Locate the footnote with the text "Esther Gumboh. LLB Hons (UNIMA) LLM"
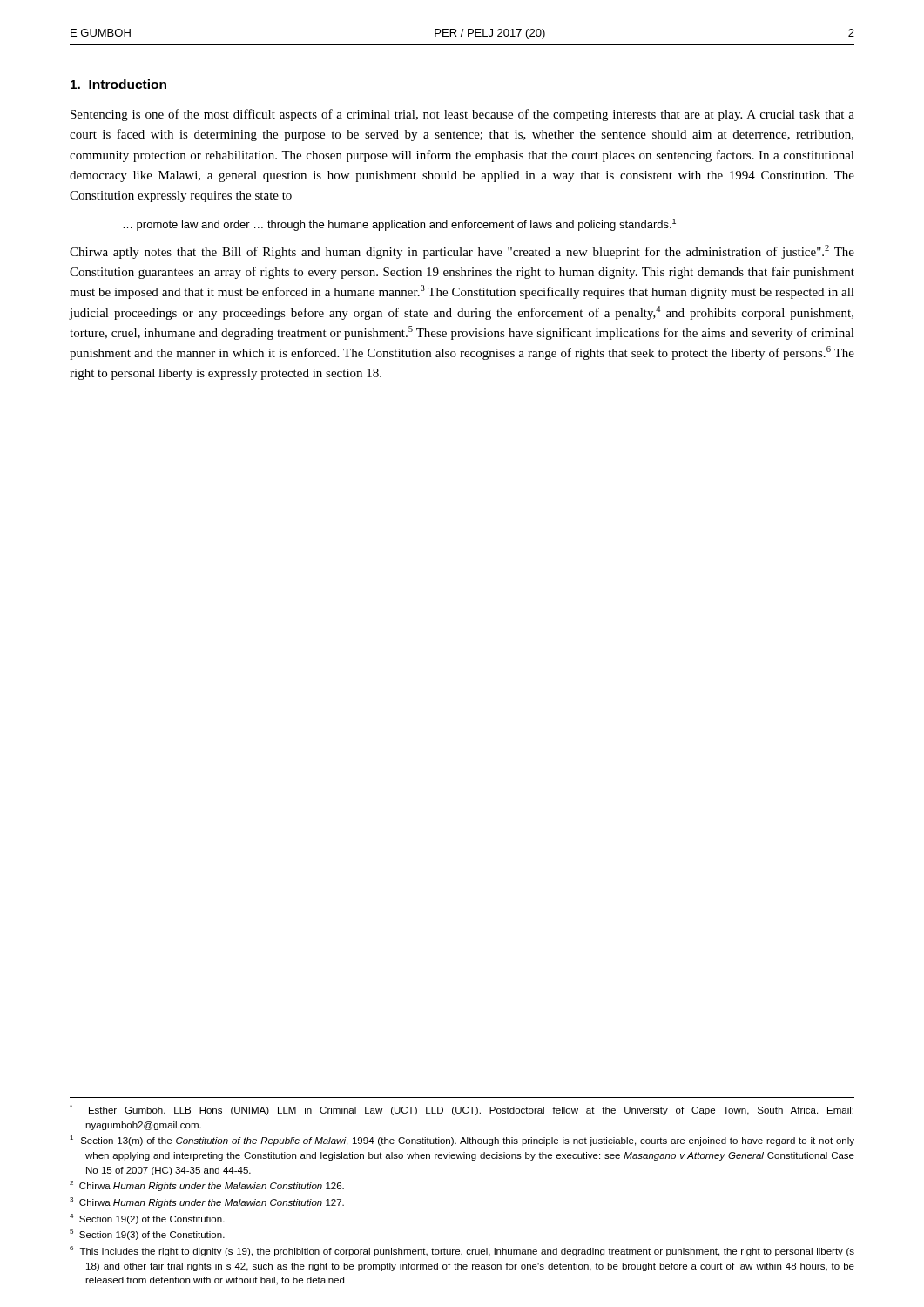The width and height of the screenshot is (924, 1307). 462,1117
